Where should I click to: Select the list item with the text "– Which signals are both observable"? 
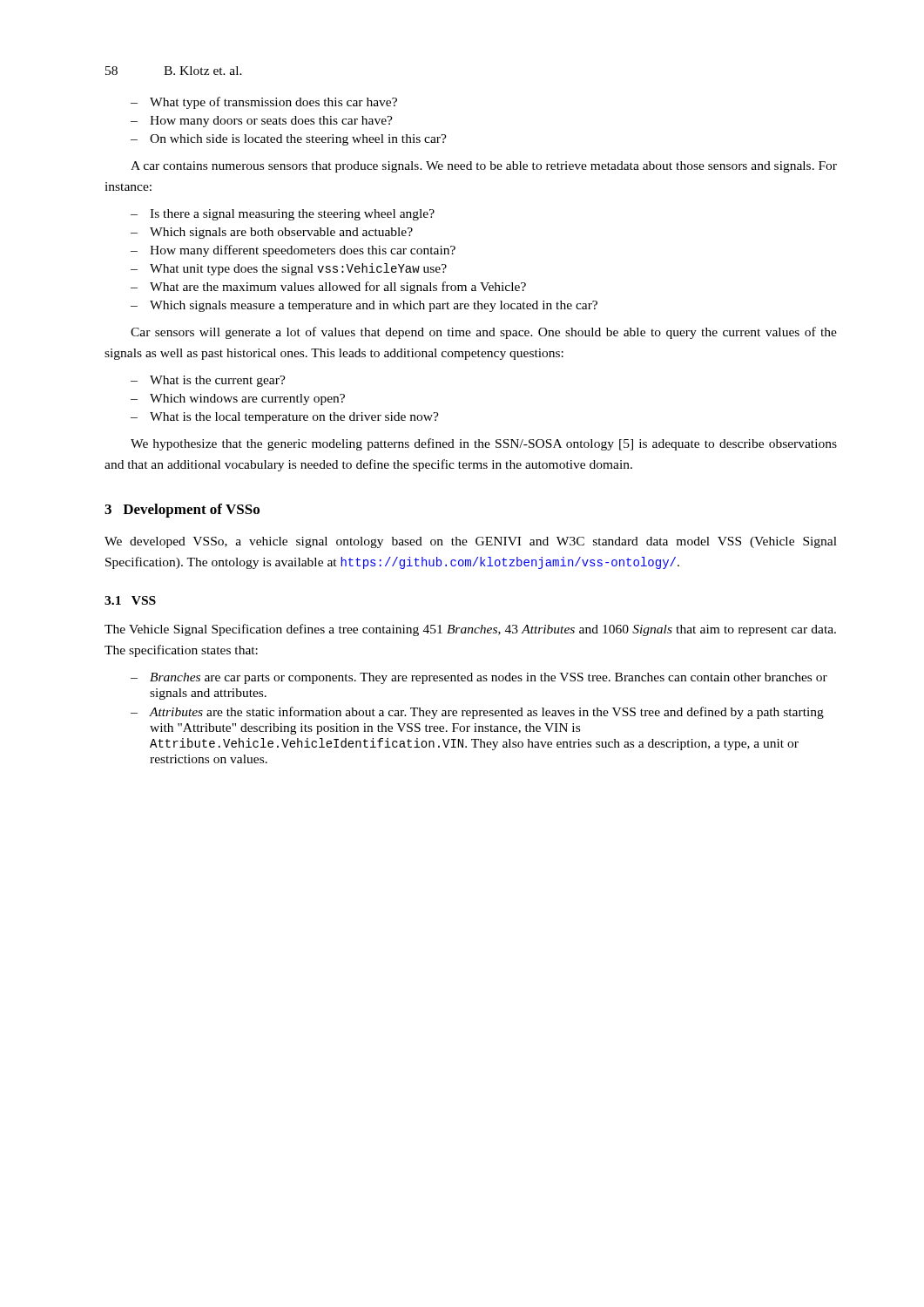tap(272, 233)
